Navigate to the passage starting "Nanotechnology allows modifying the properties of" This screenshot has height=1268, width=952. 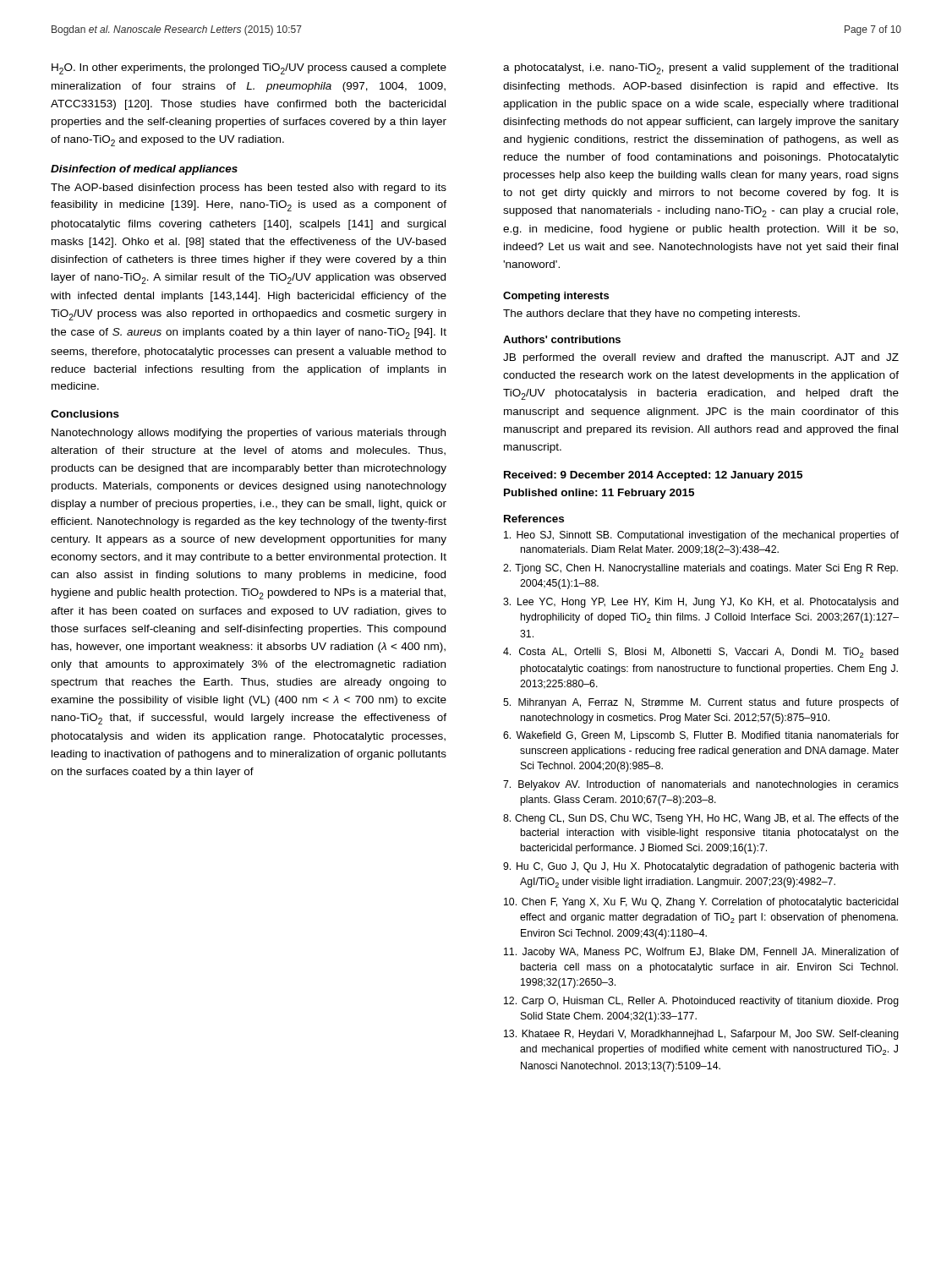pyautogui.click(x=249, y=603)
